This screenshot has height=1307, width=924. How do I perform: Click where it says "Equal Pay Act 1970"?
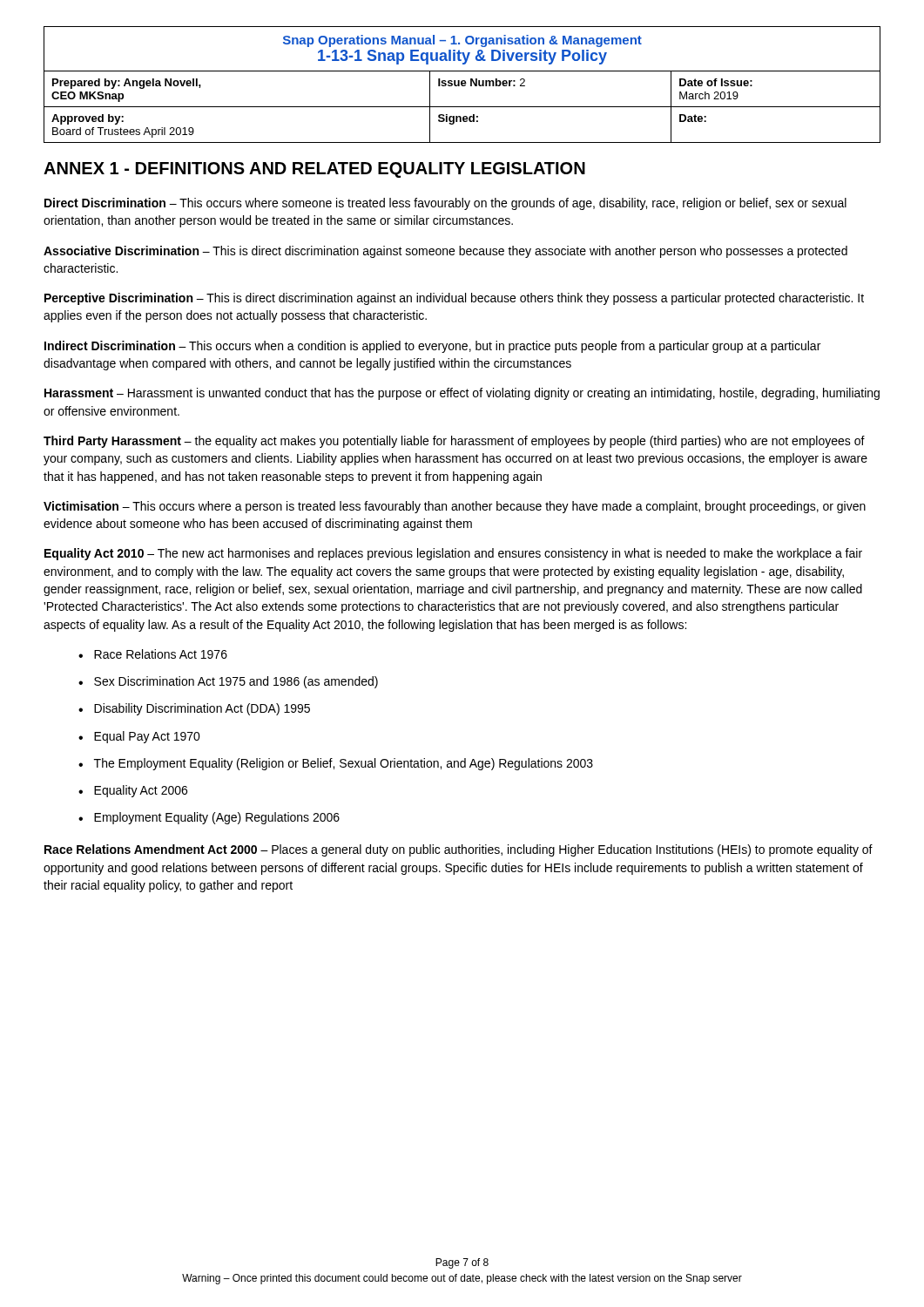tap(147, 736)
